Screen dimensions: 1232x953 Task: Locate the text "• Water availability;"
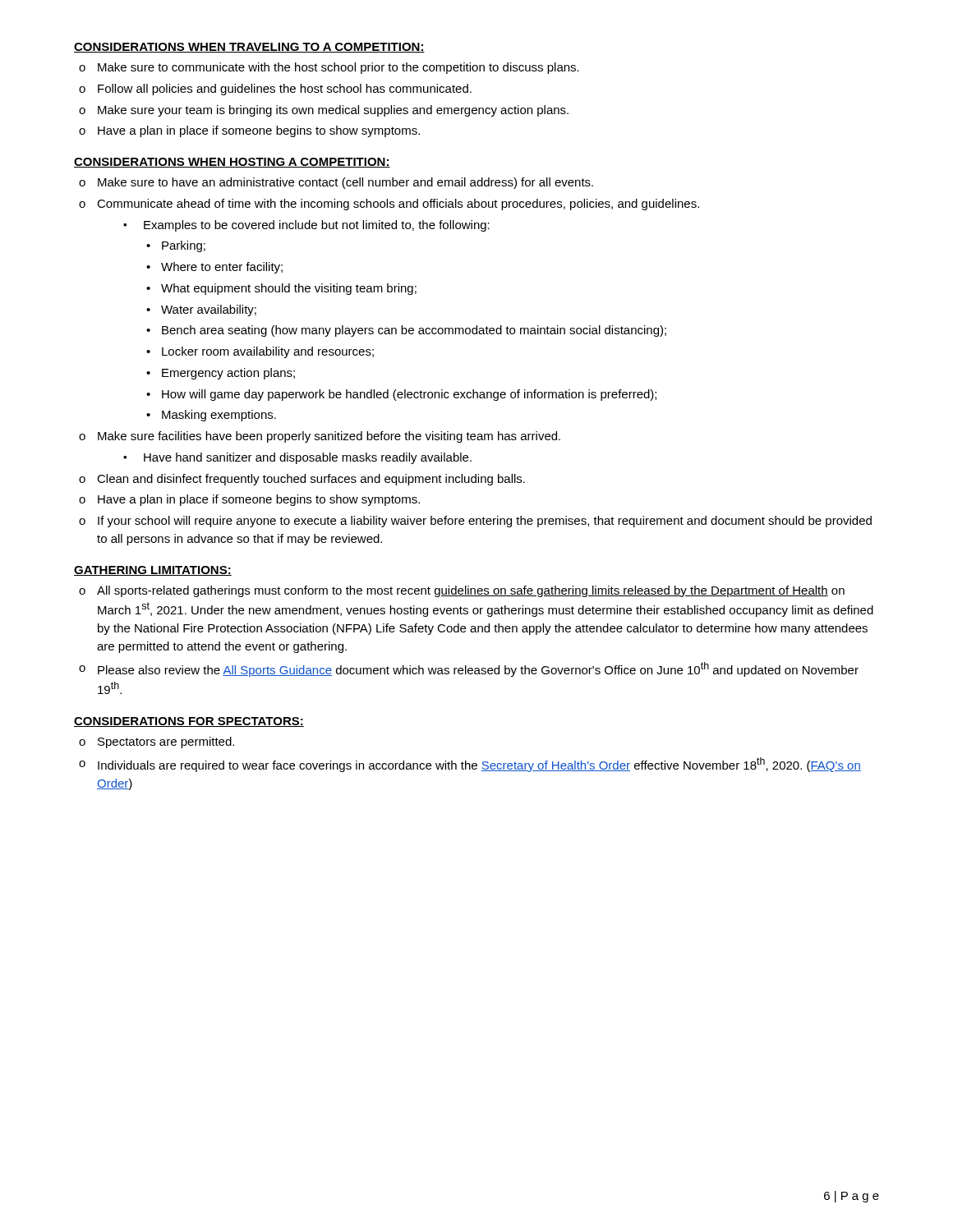[202, 309]
